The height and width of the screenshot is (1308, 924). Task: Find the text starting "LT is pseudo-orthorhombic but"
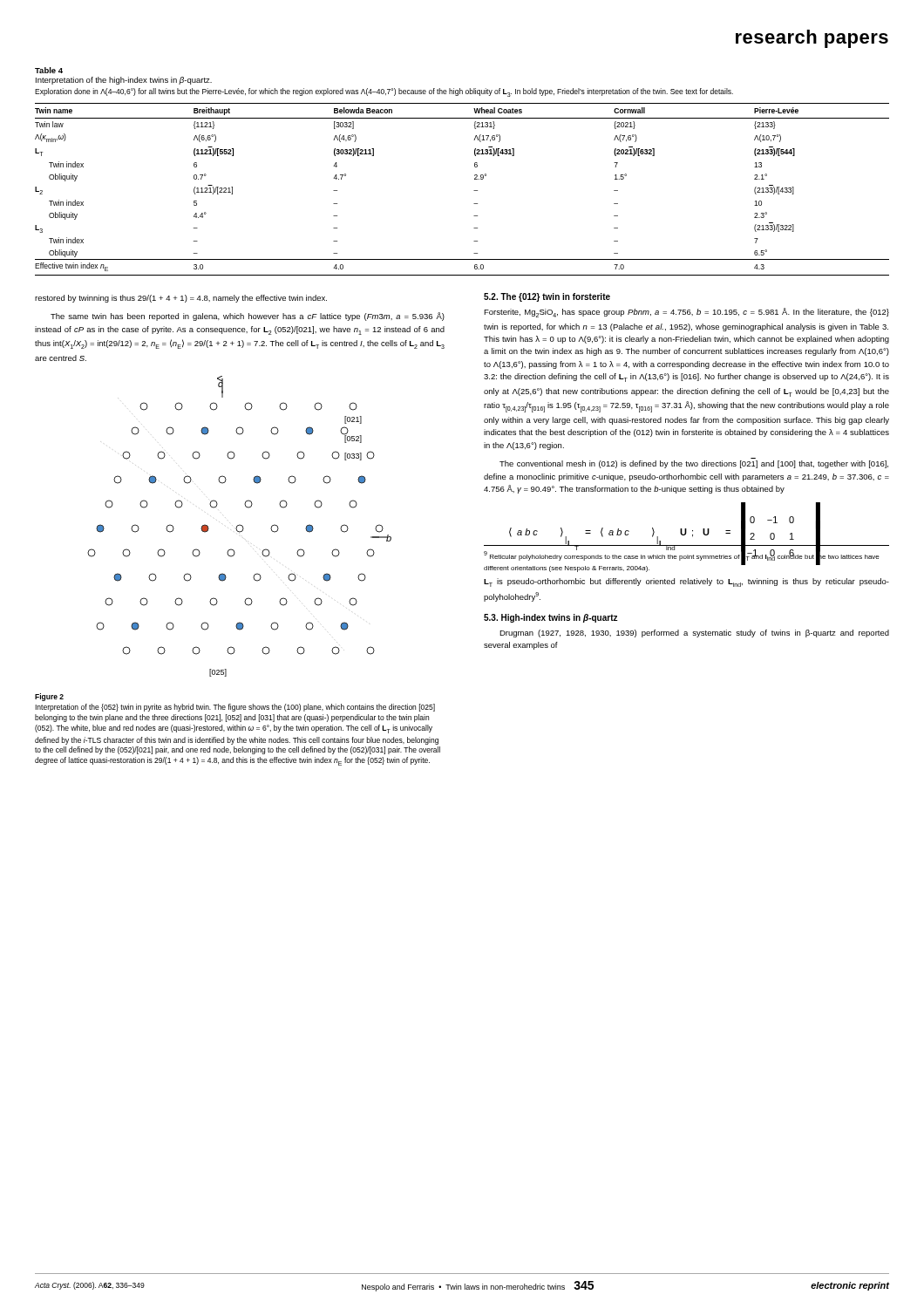point(686,590)
